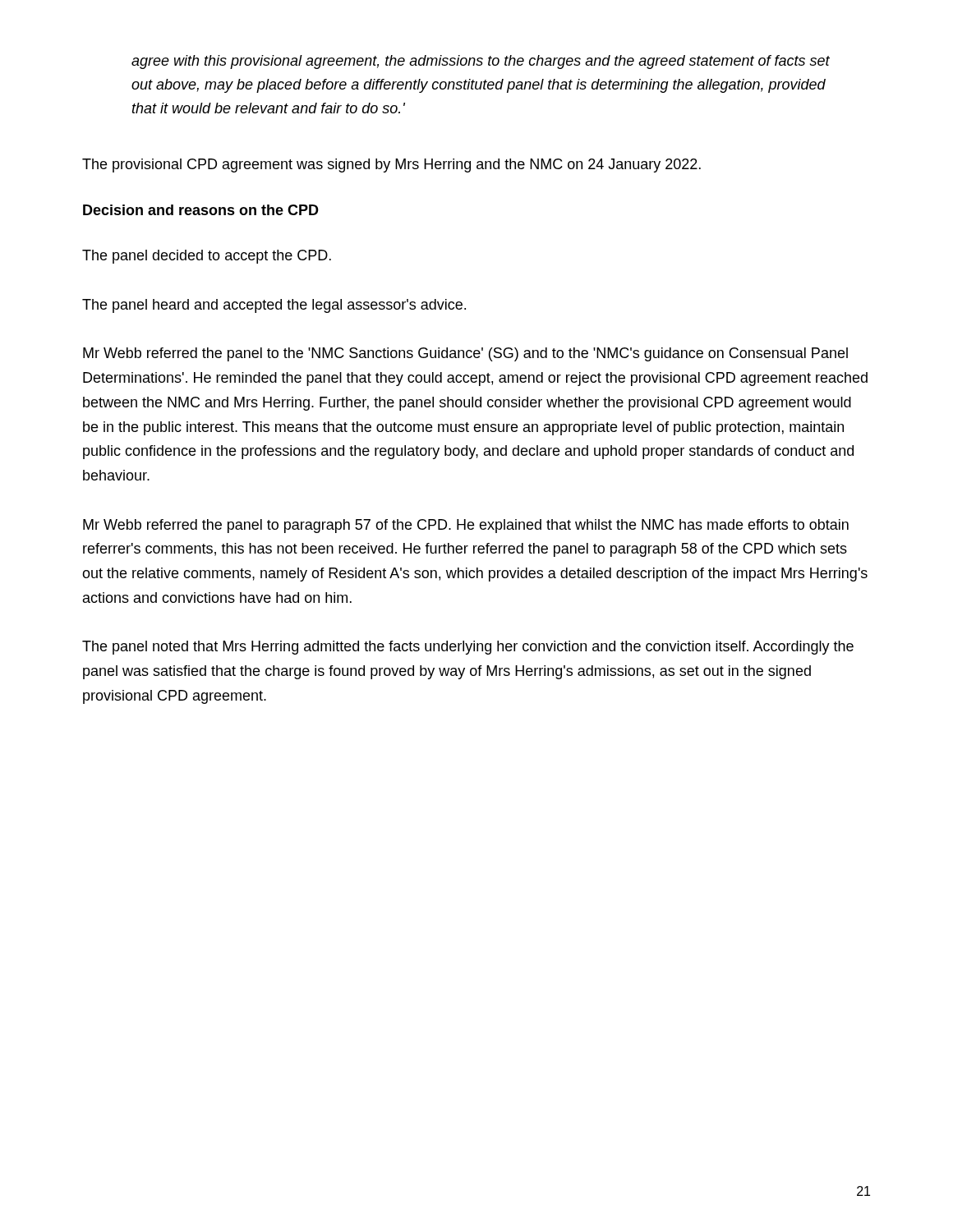
Task: Find the text block containing "The panel noted"
Action: pos(468,671)
